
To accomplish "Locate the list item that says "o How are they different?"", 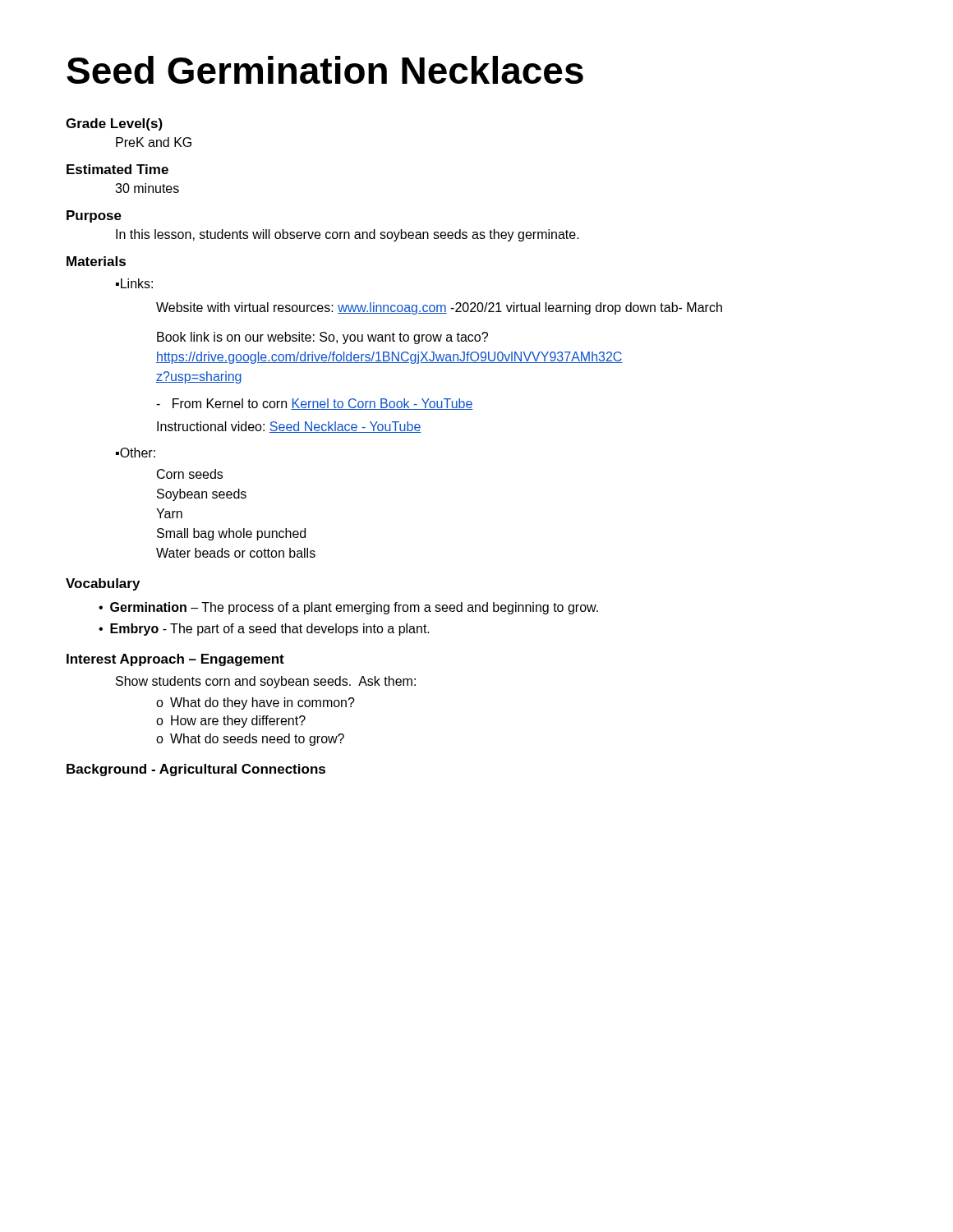I will click(x=231, y=721).
